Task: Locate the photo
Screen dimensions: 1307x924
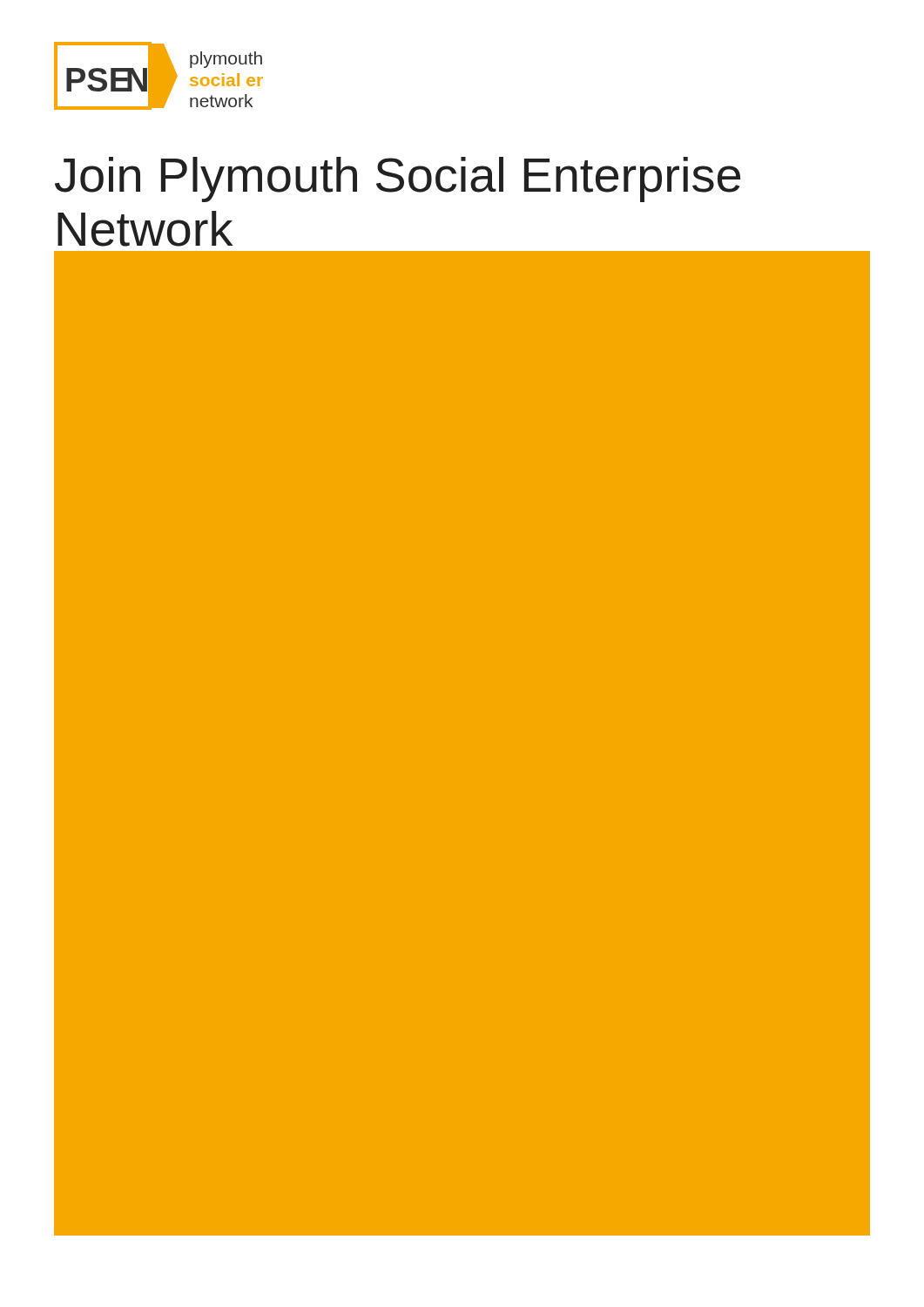Action: [x=462, y=743]
